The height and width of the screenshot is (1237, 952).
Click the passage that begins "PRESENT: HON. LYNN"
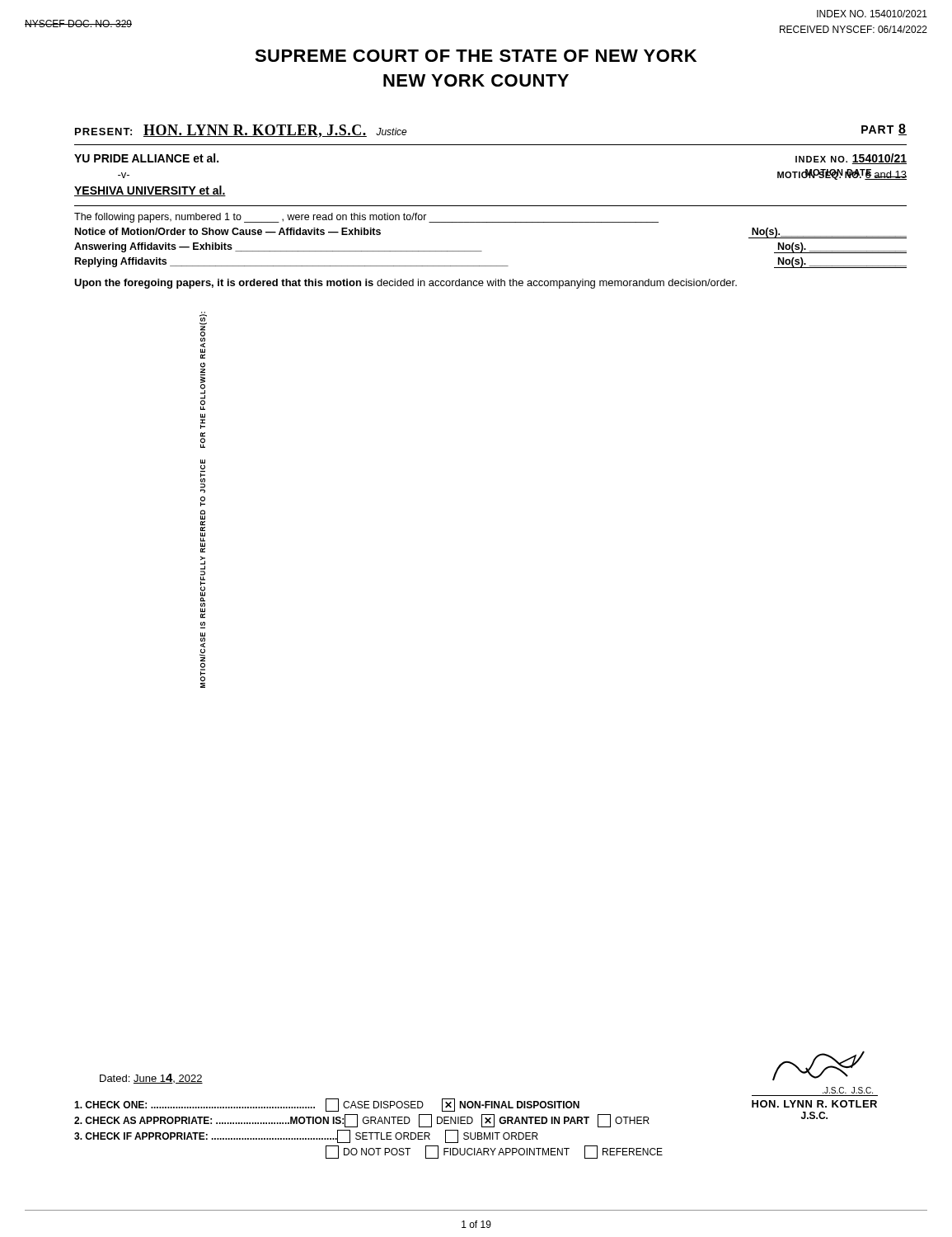234,131
